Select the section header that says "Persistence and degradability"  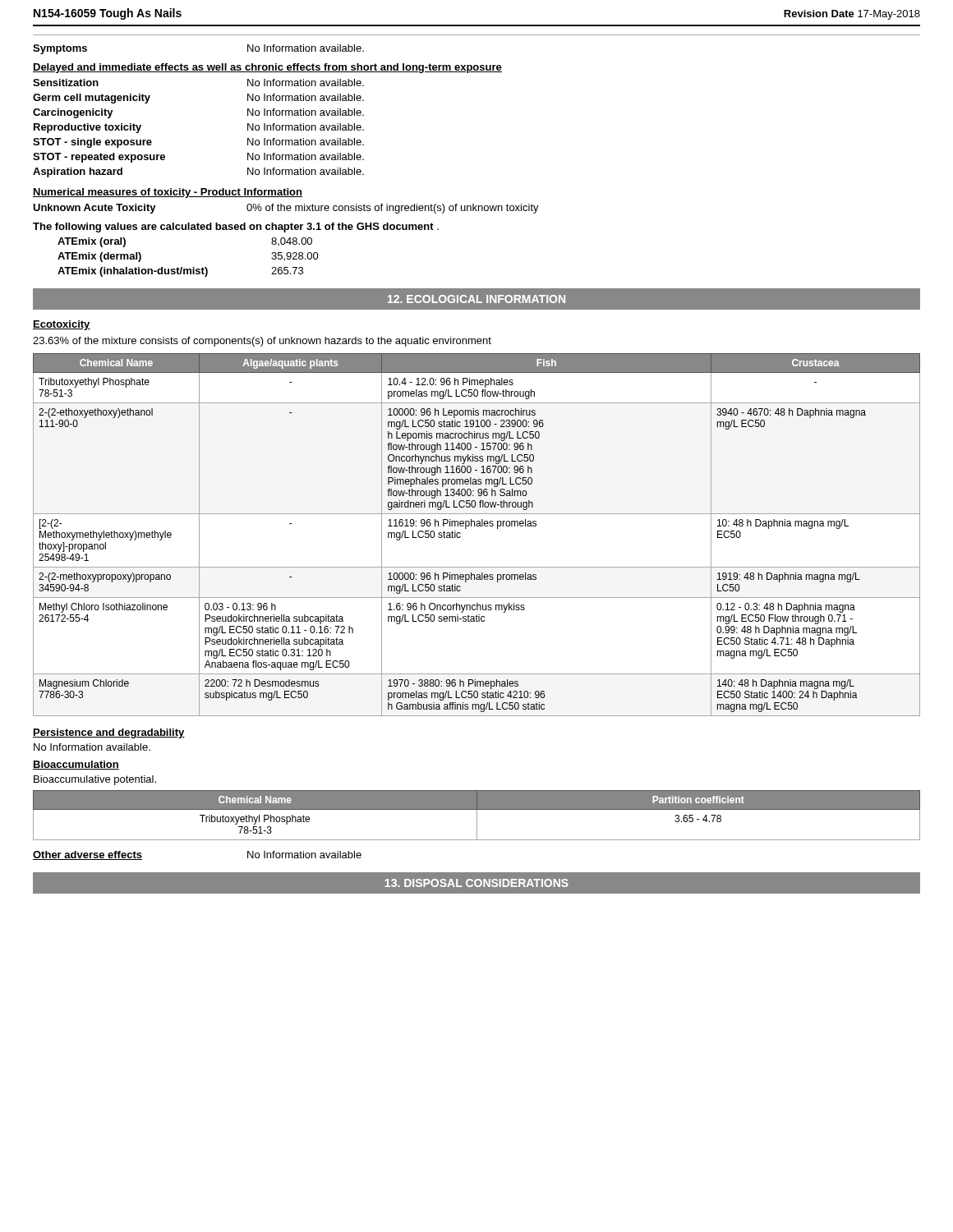coord(109,732)
